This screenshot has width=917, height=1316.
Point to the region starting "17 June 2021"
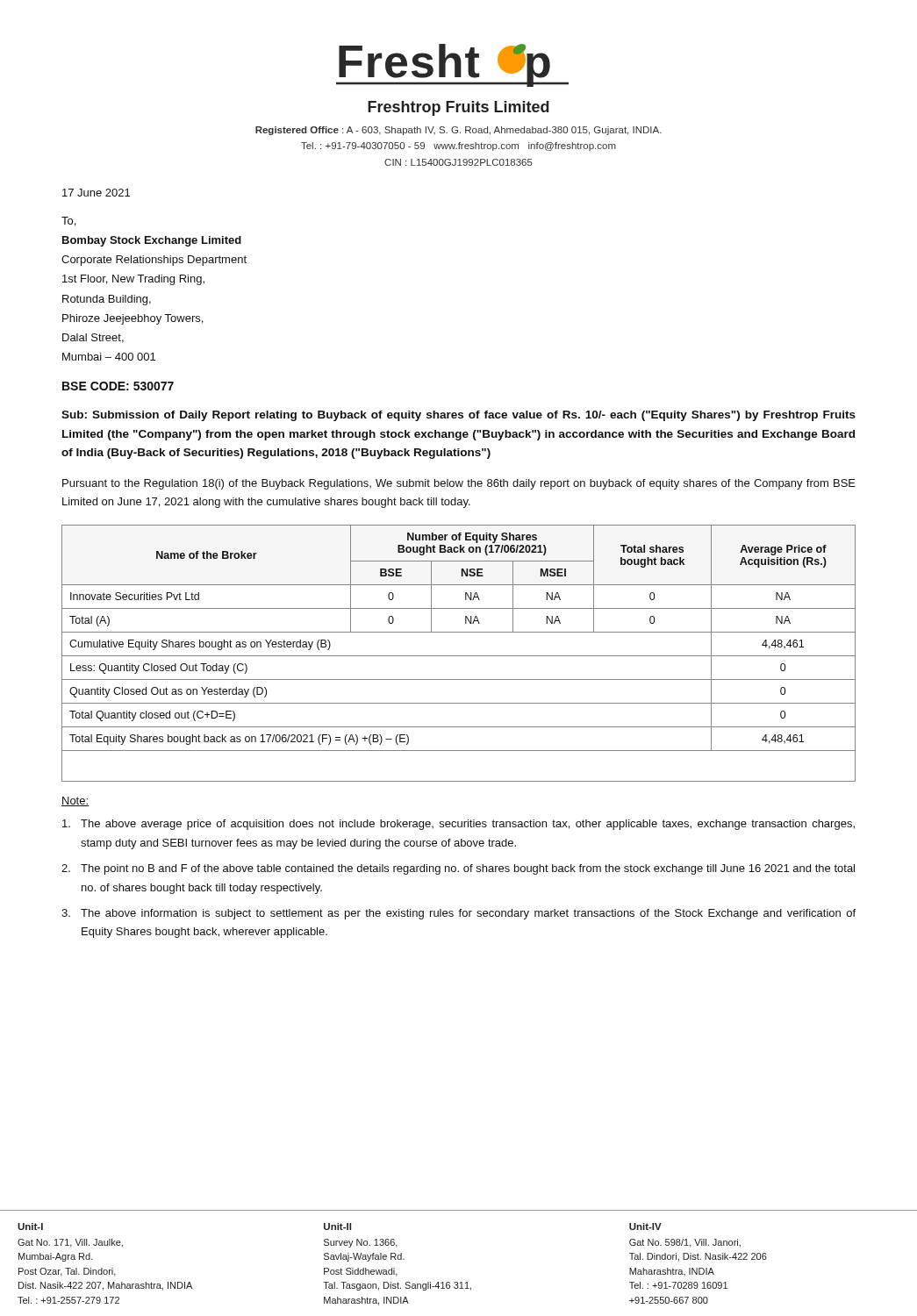pyautogui.click(x=96, y=193)
